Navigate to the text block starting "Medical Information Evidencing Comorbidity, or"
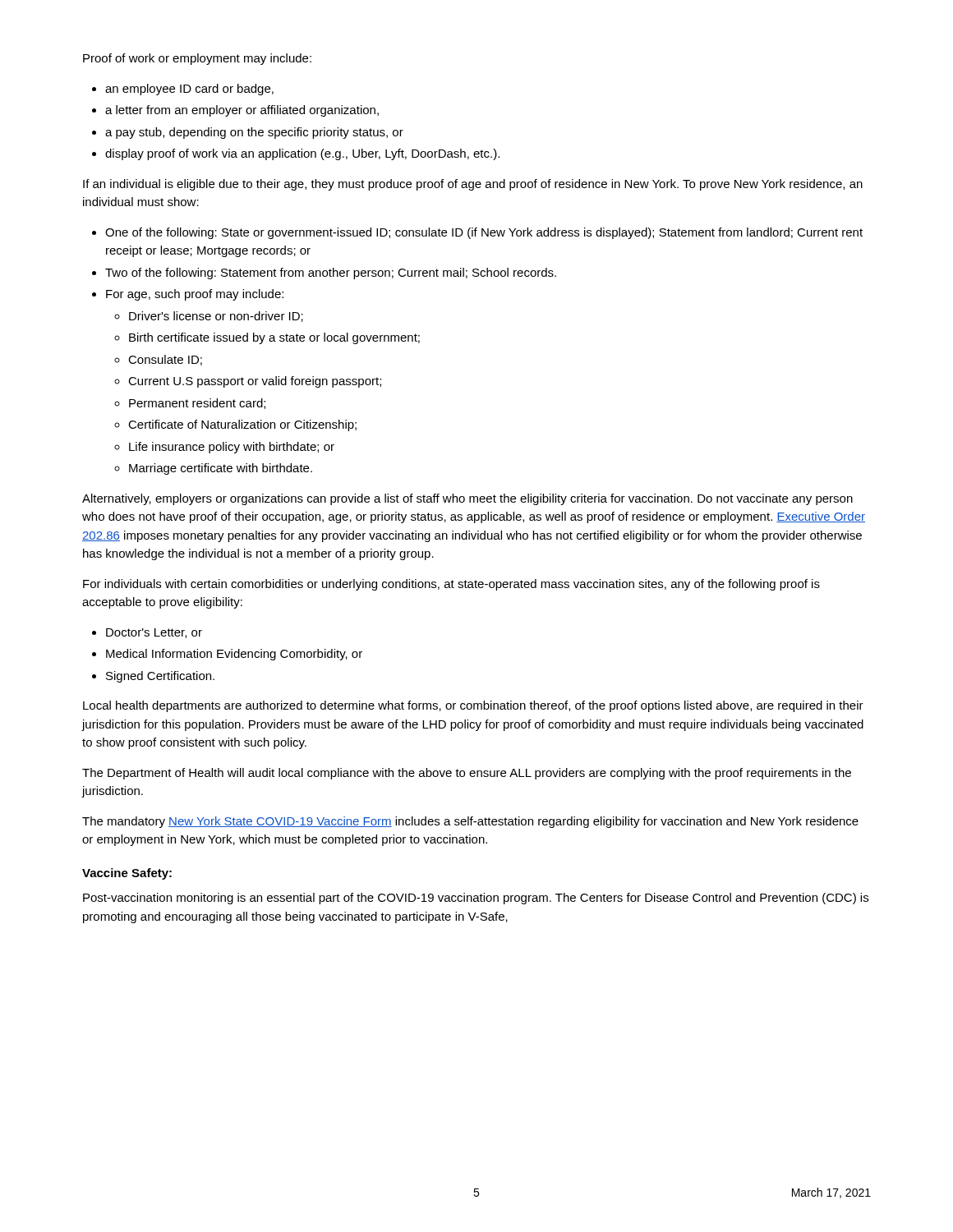Image resolution: width=953 pixels, height=1232 pixels. [x=234, y=655]
